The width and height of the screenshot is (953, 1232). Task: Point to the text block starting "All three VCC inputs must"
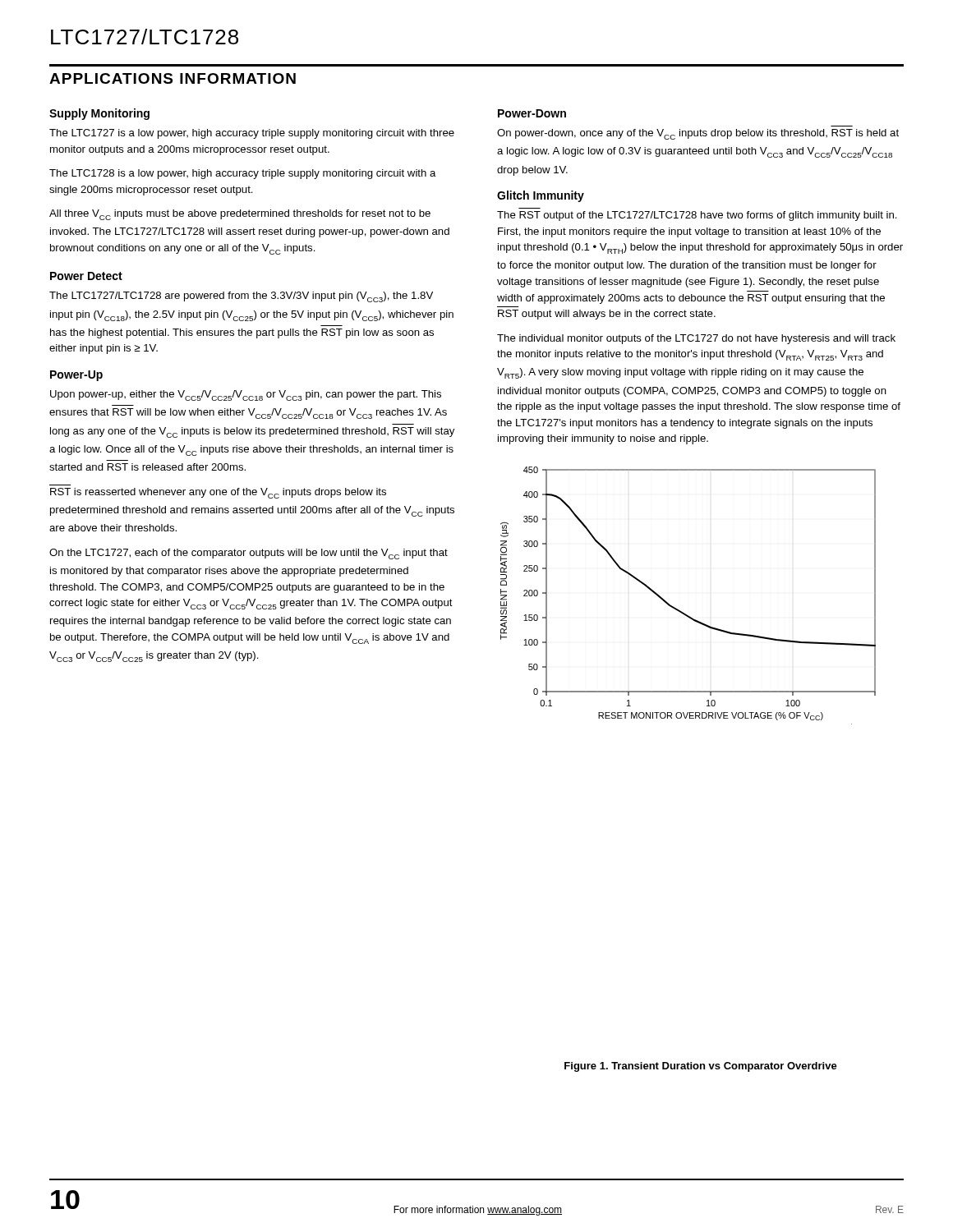point(250,231)
